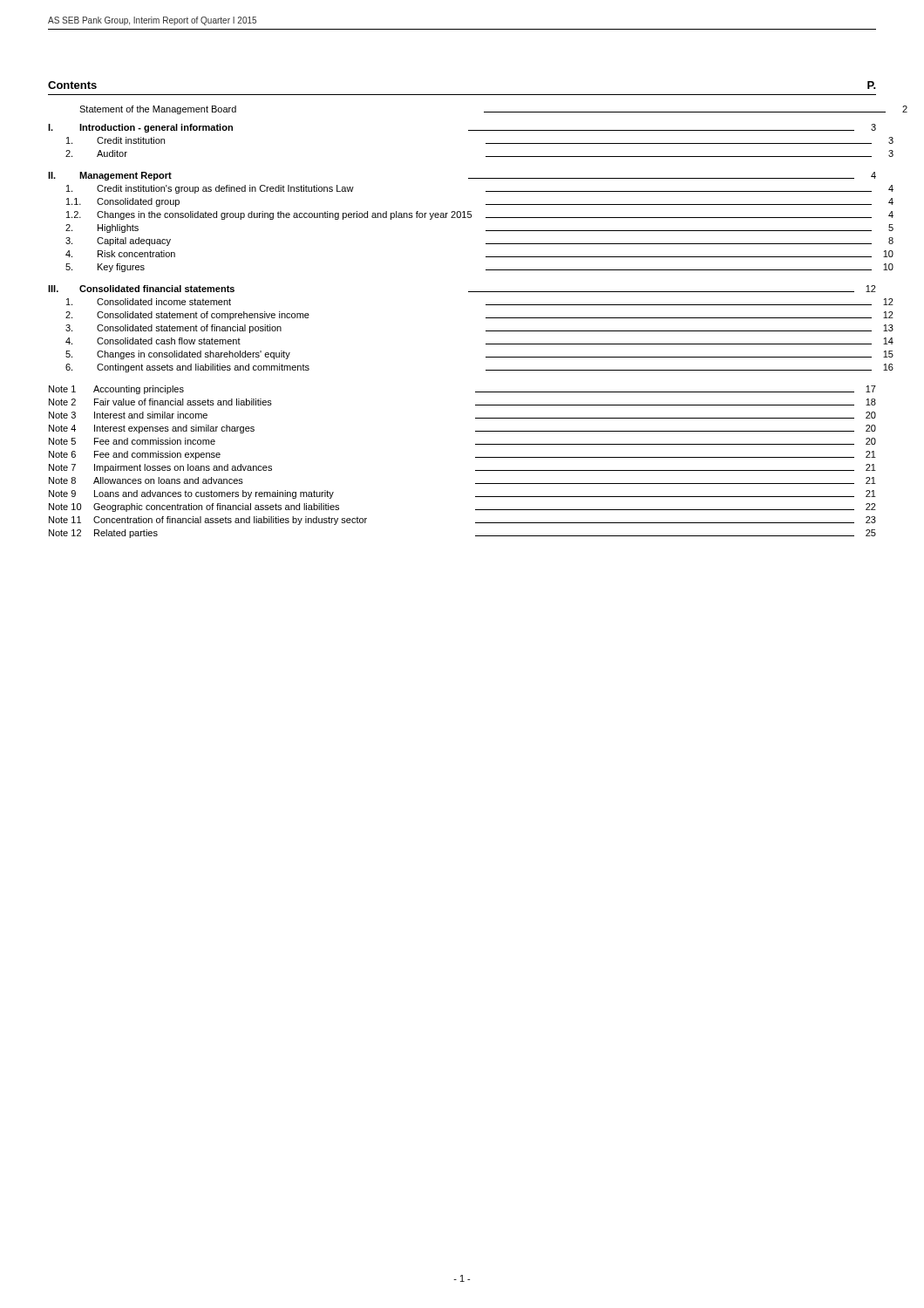
Task: Locate the passage starting "Statement of the Management Board 2"
Action: [493, 109]
